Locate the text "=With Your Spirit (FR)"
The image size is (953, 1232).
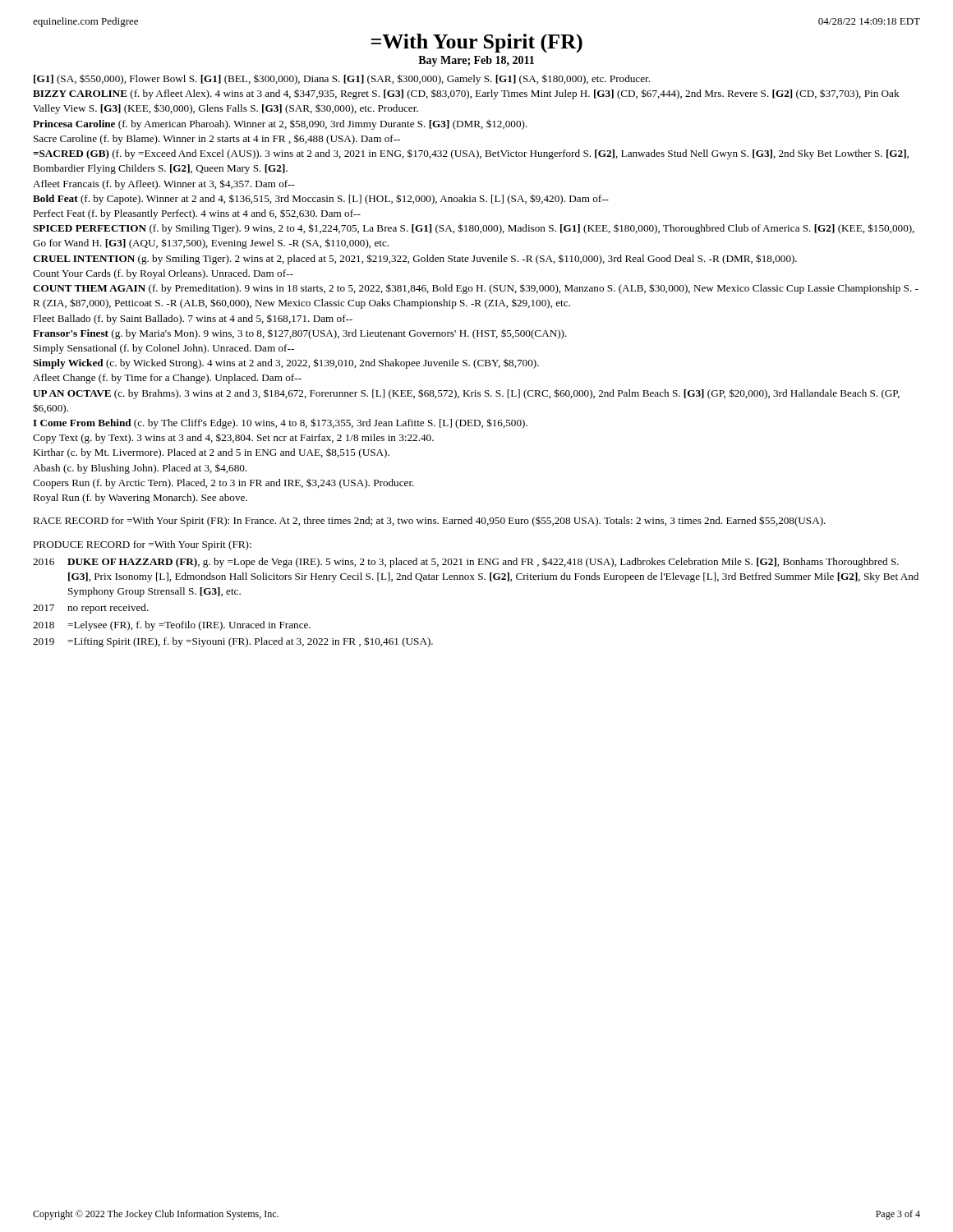coord(476,41)
